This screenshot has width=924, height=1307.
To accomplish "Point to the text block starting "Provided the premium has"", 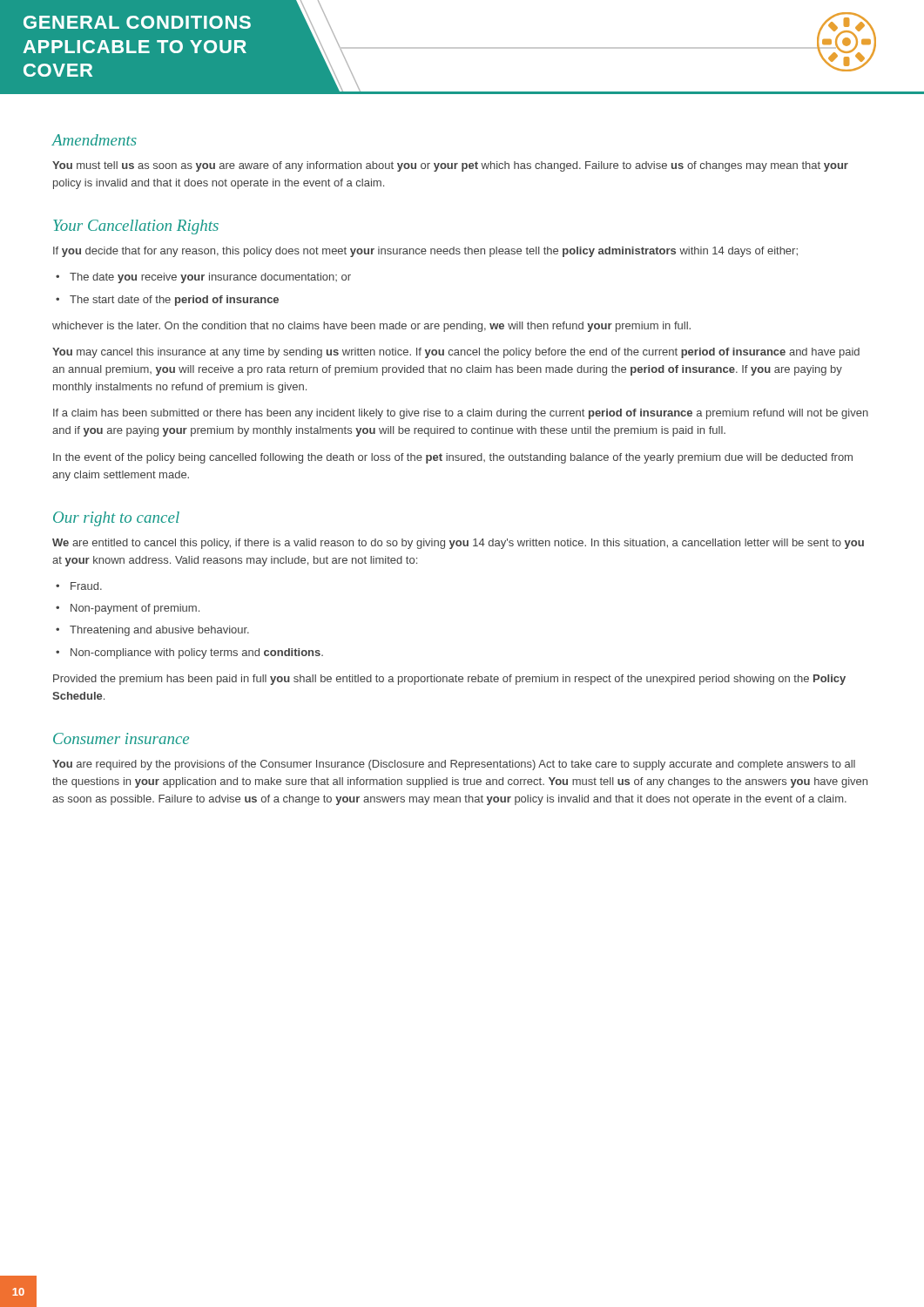I will [449, 687].
